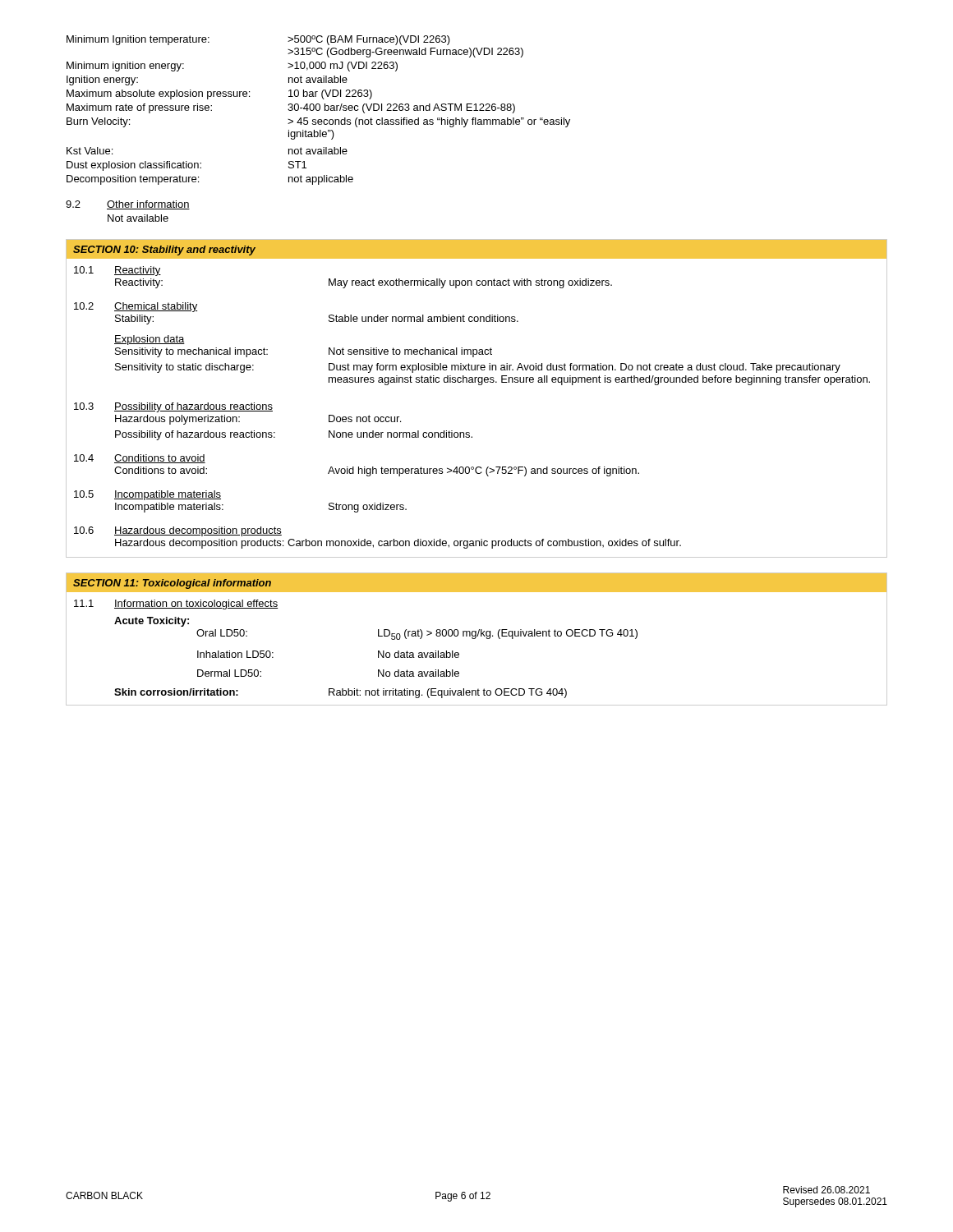Click on the text block containing "5 Incompatible materials Incompatible materials:"
Screen dimensions: 1232x953
pos(147,495)
